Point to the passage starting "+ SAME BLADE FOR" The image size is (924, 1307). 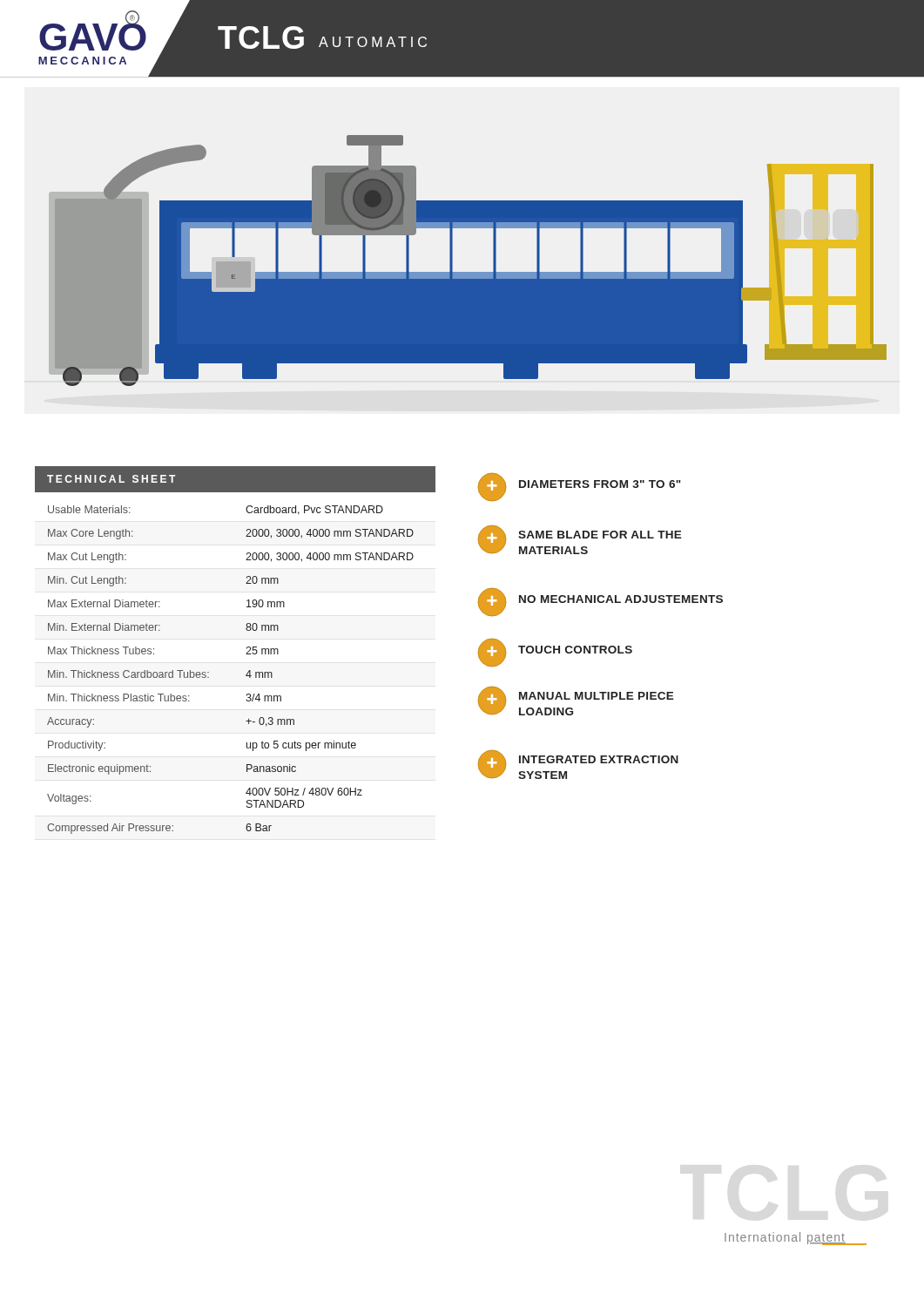click(x=580, y=540)
